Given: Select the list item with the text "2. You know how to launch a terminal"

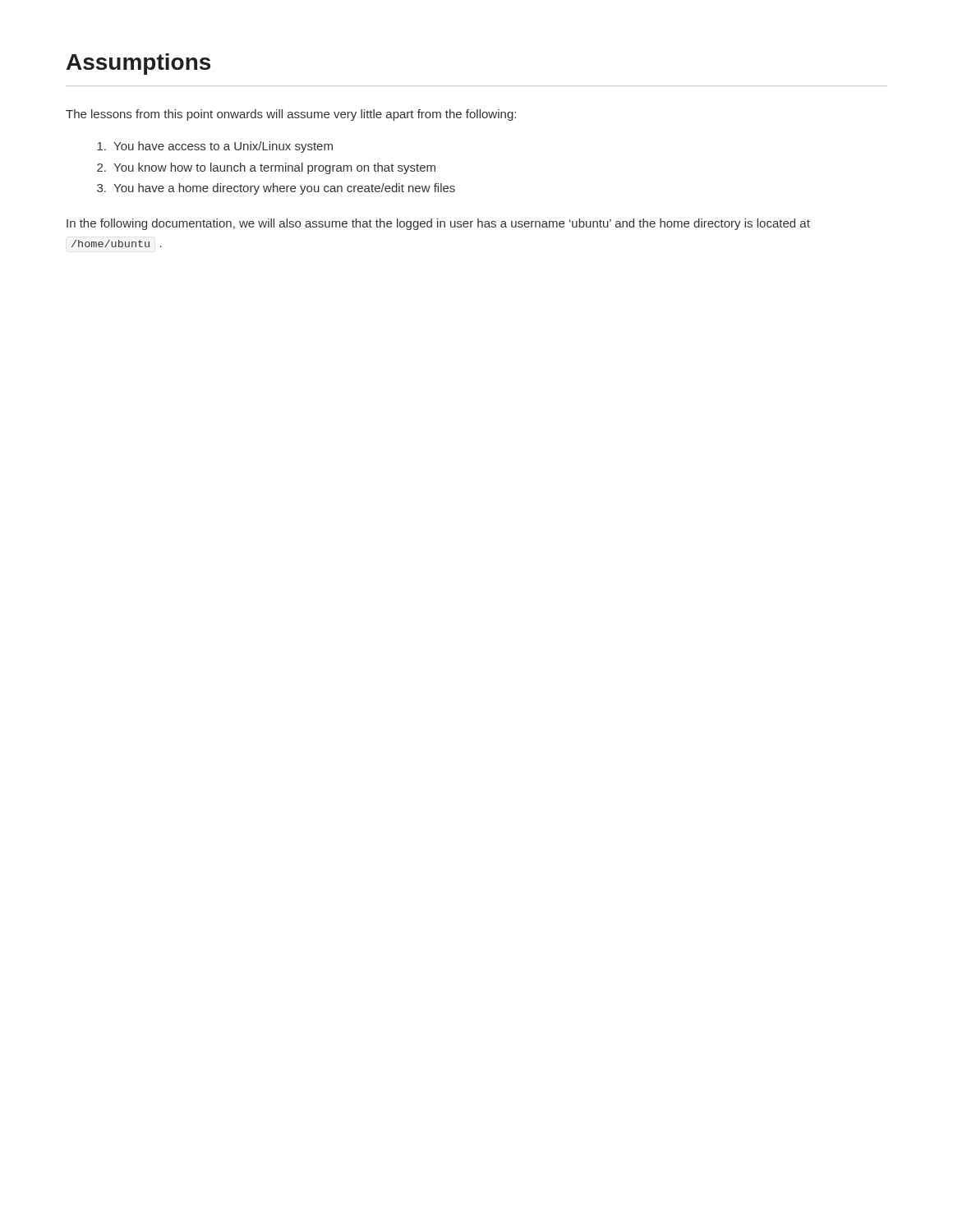Looking at the screenshot, I should [x=263, y=167].
